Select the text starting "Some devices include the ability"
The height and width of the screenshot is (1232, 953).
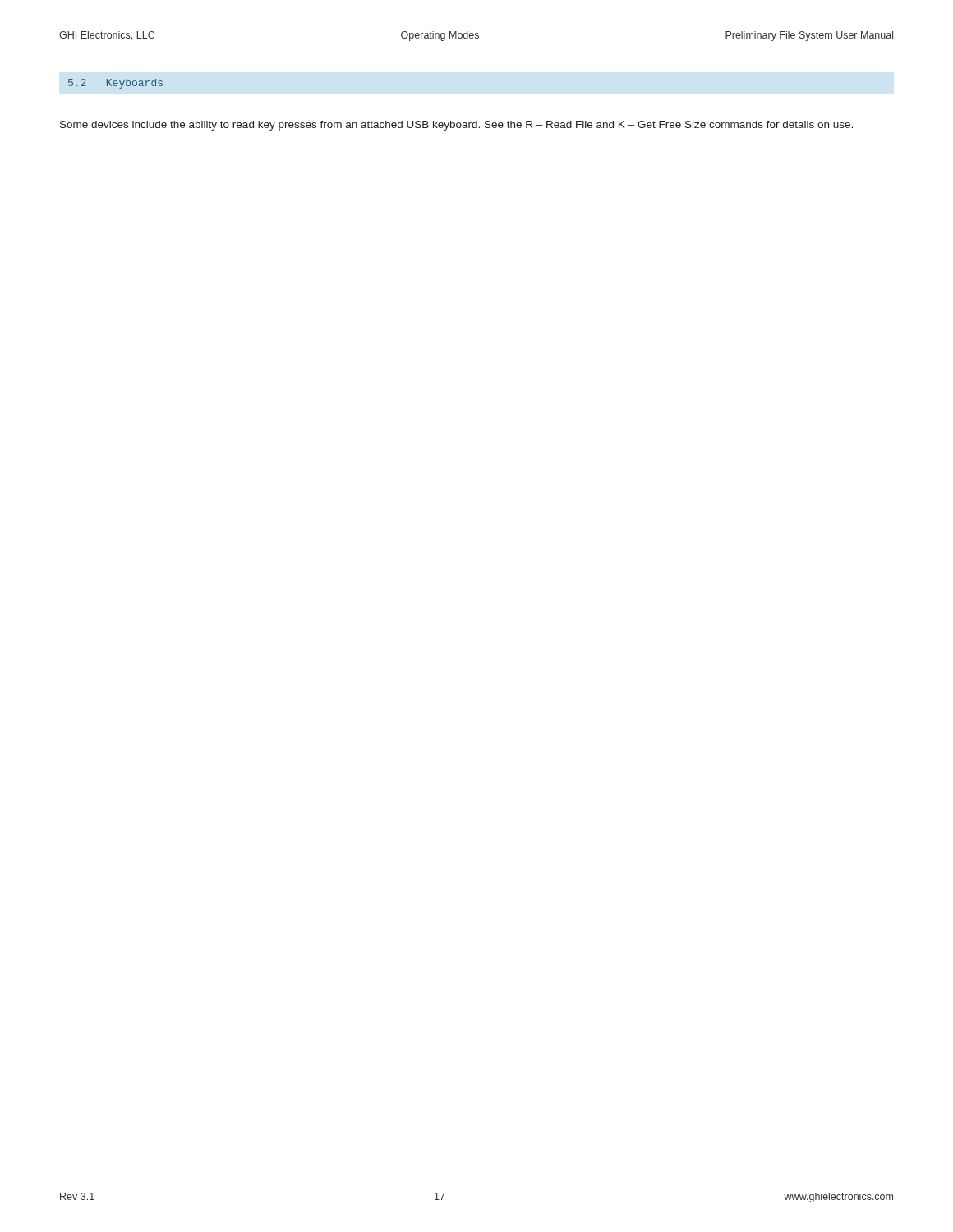click(456, 124)
